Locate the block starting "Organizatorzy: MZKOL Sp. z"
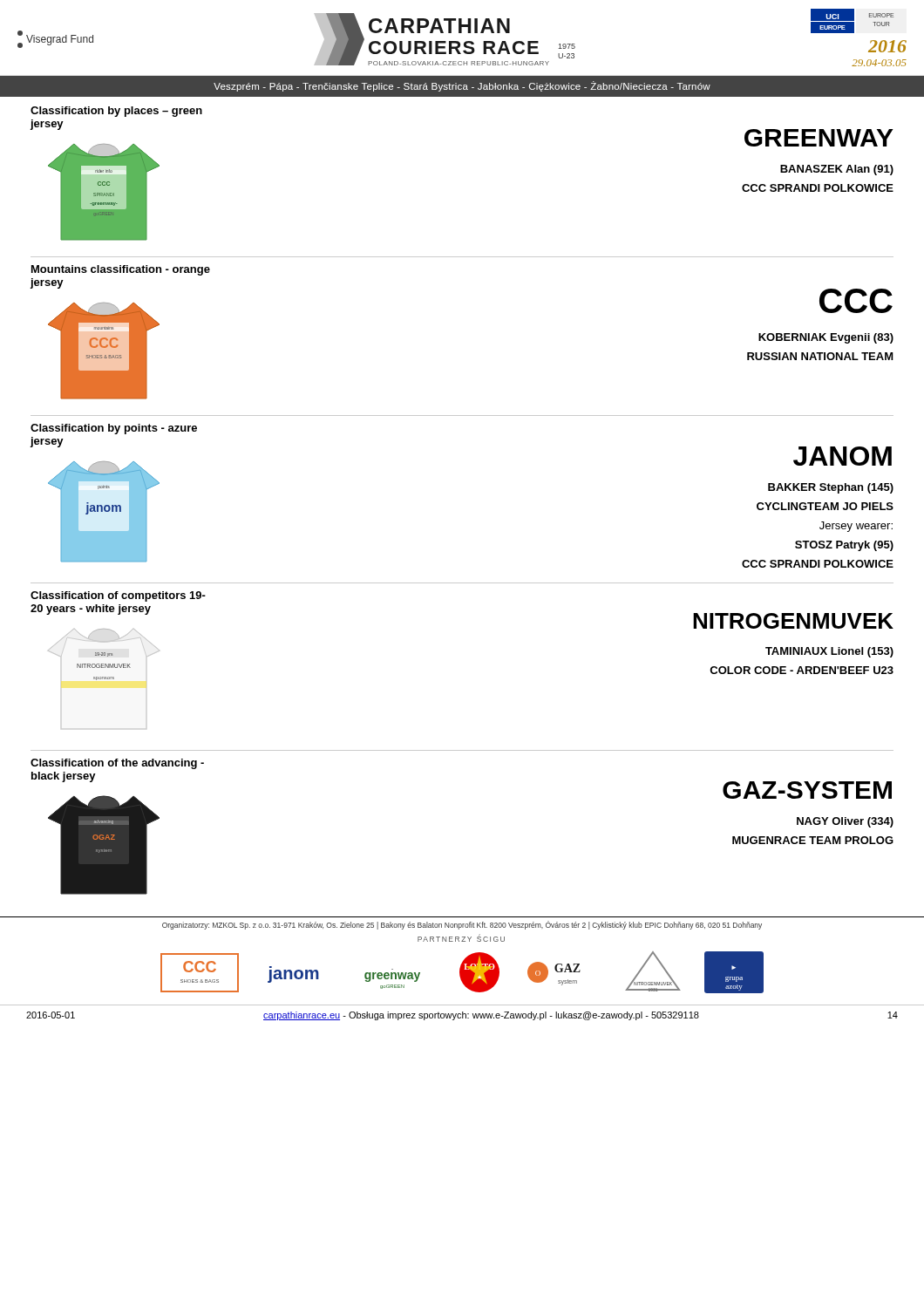Image resolution: width=924 pixels, height=1308 pixels. (462, 925)
